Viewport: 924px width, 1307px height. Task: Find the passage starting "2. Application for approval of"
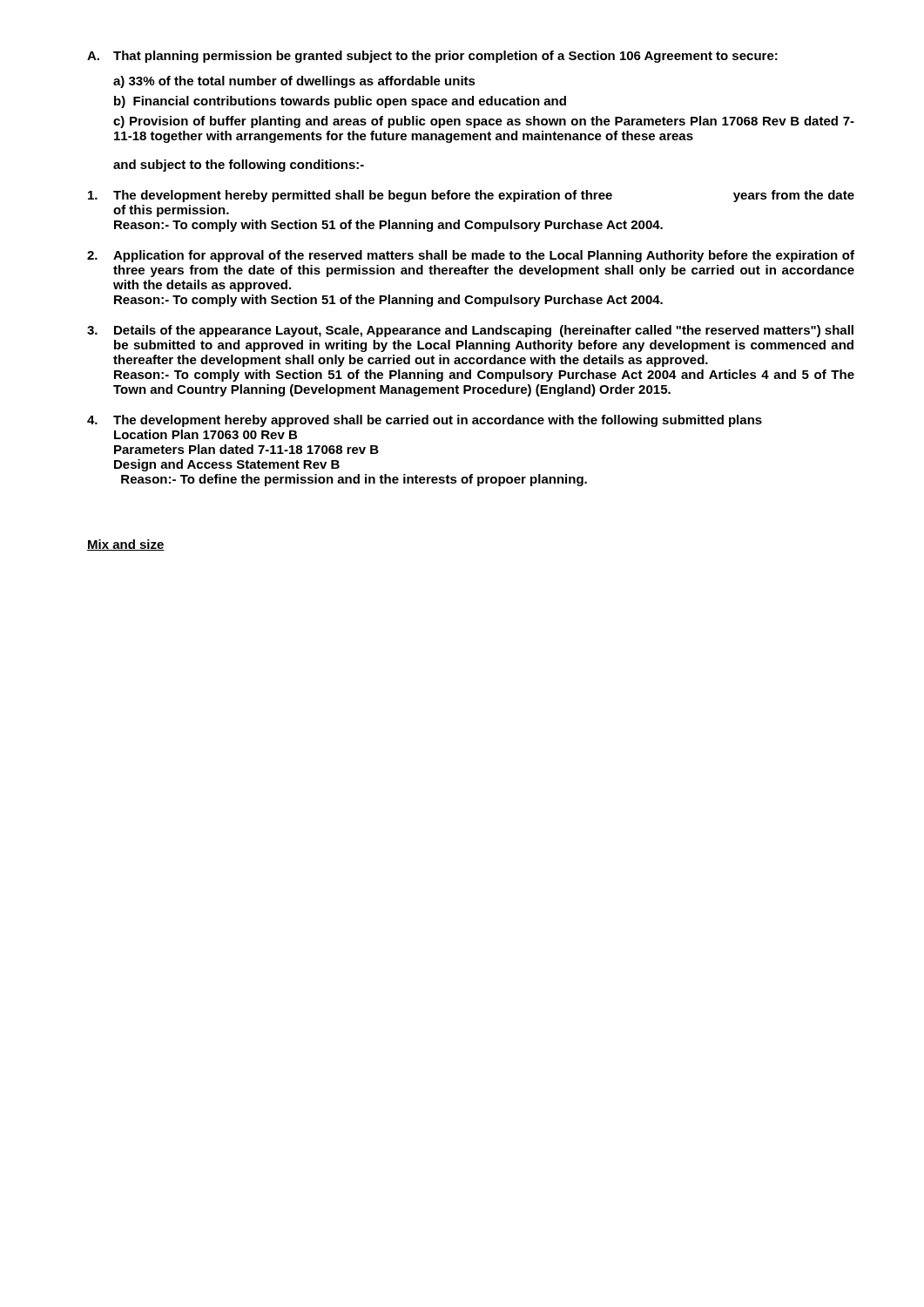[x=471, y=277]
